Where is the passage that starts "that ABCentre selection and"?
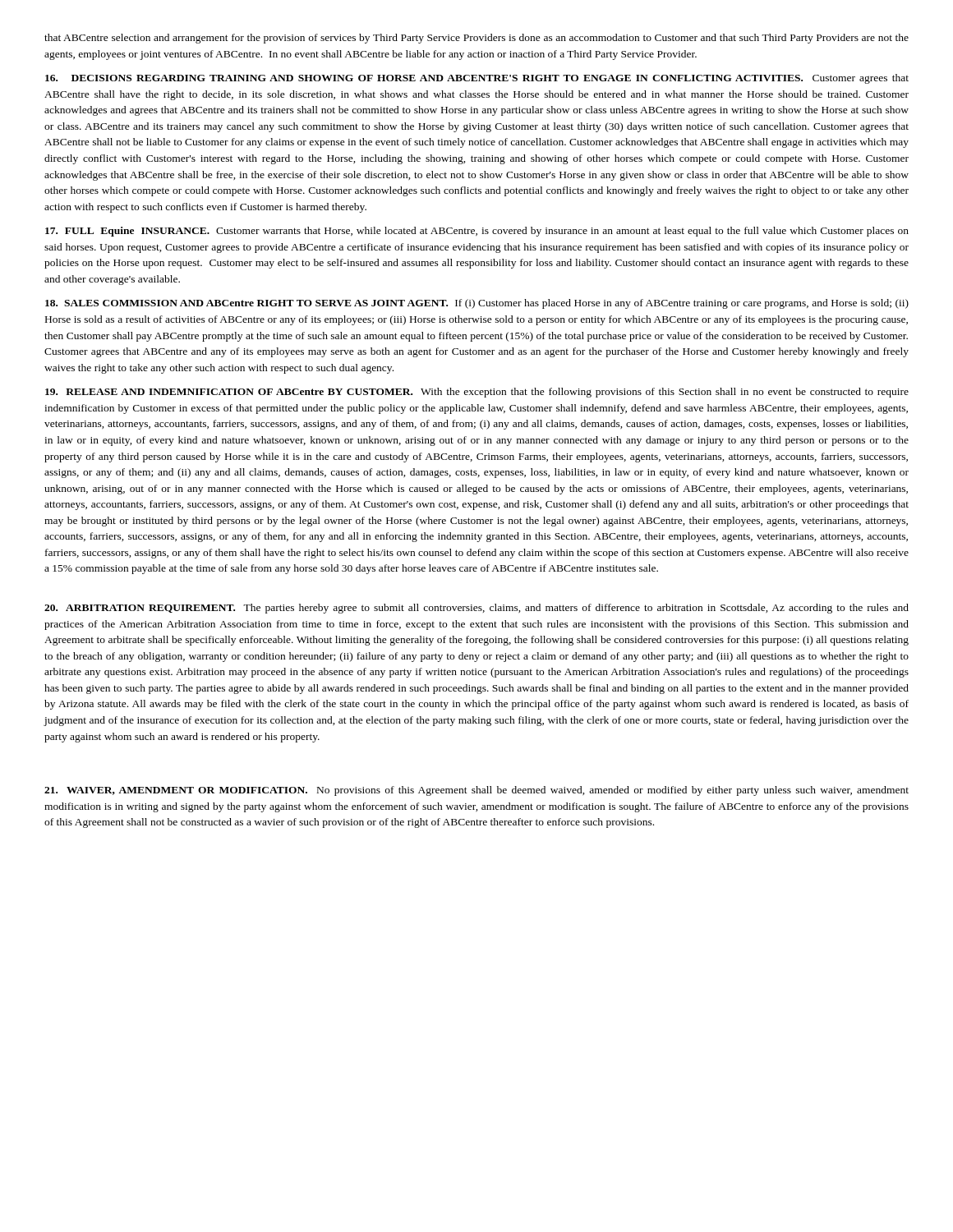The width and height of the screenshot is (953, 1232). (476, 45)
